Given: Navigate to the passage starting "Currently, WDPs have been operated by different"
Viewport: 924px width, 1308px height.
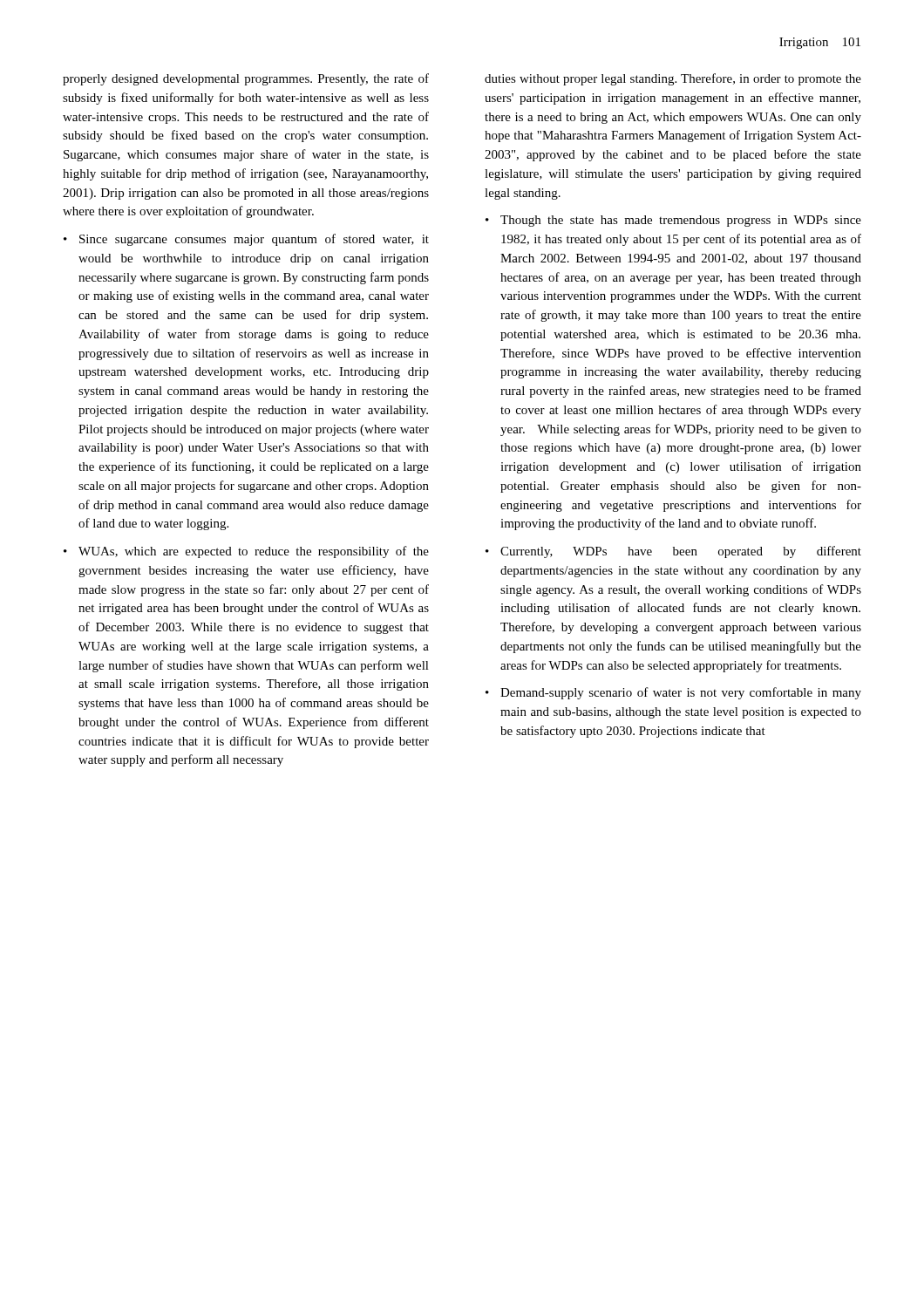Looking at the screenshot, I should click(681, 608).
